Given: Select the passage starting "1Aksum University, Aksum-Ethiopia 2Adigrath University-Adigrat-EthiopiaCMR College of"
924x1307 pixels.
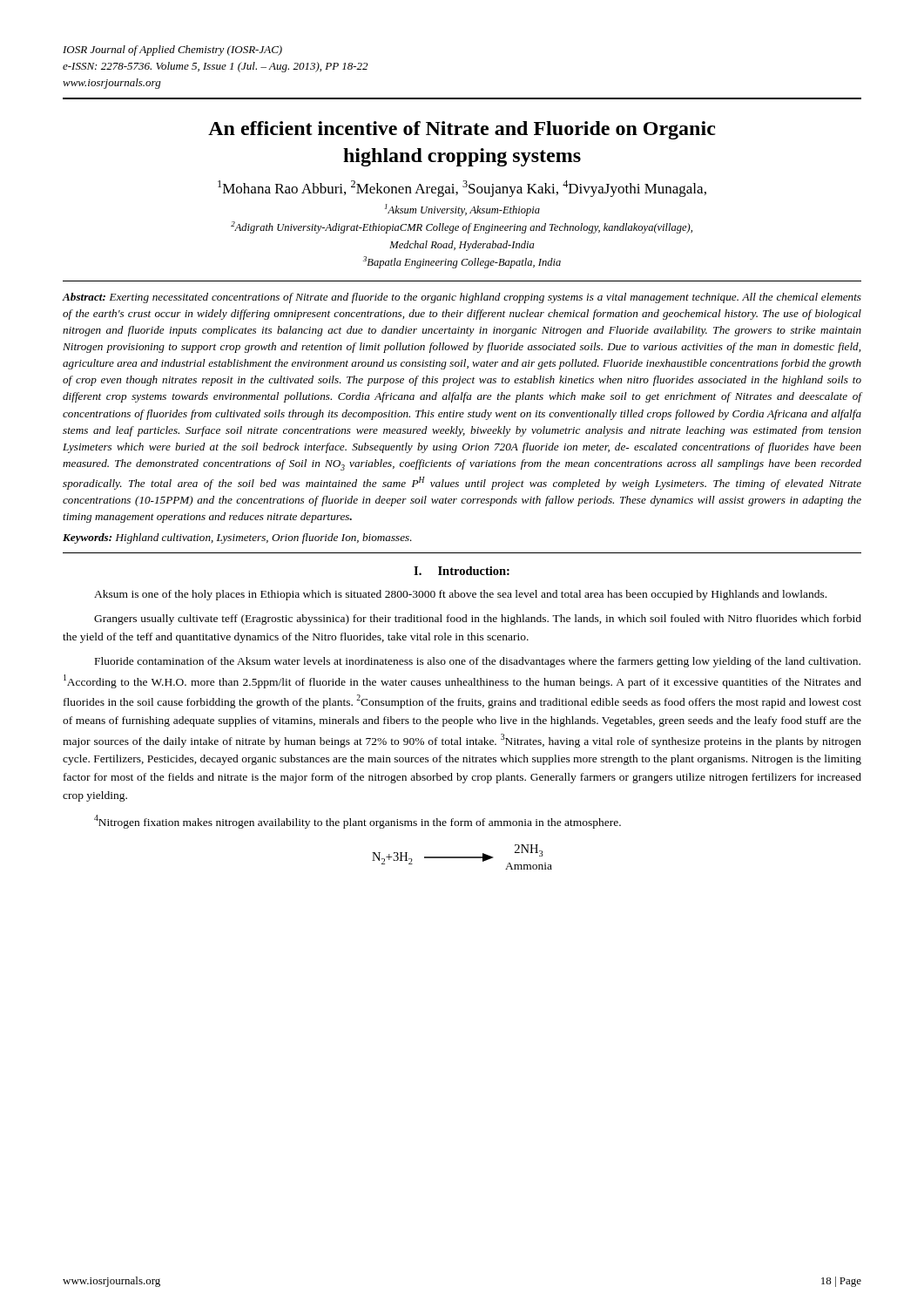Looking at the screenshot, I should [x=462, y=235].
